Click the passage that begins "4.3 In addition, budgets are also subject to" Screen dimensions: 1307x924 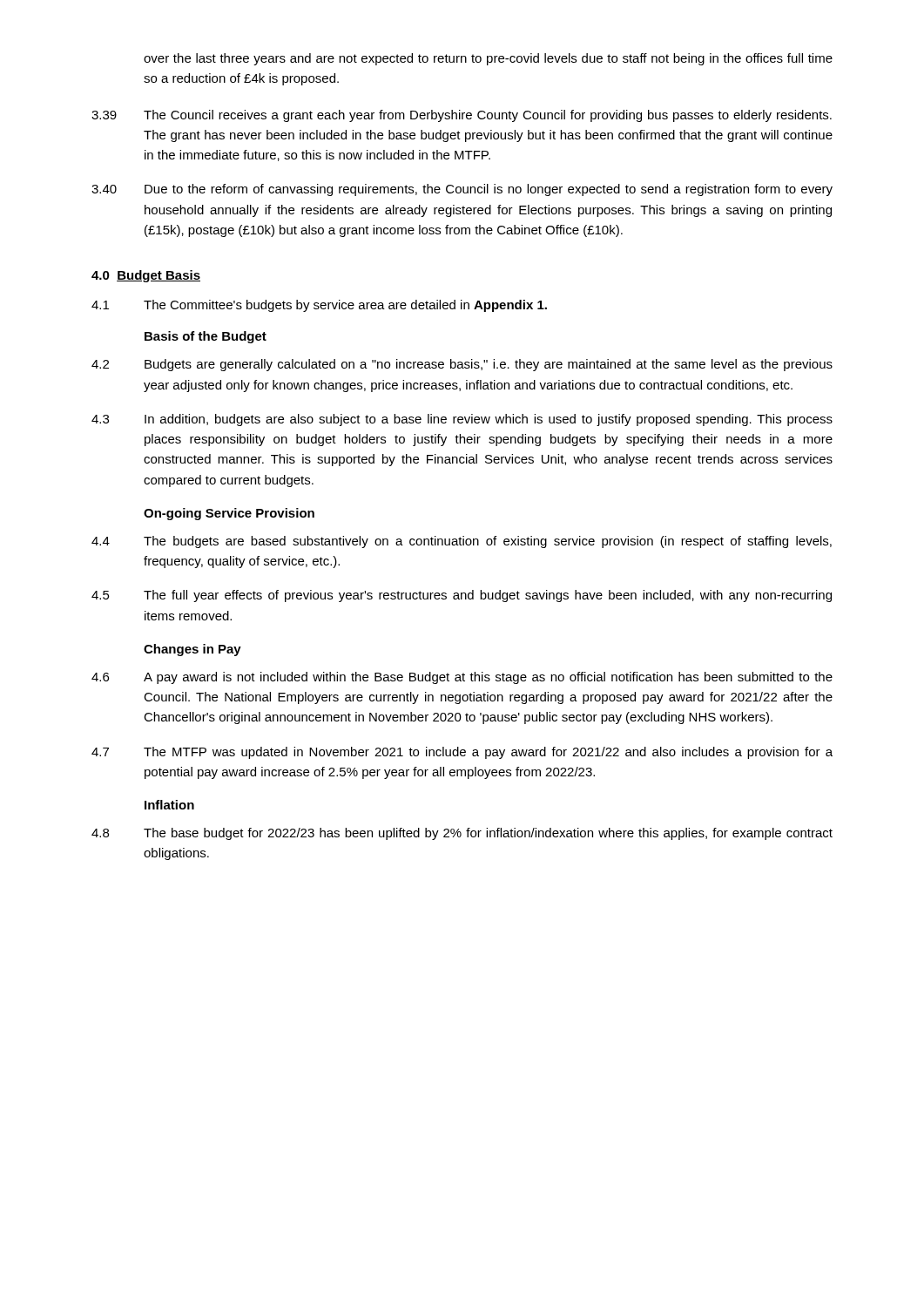[462, 449]
